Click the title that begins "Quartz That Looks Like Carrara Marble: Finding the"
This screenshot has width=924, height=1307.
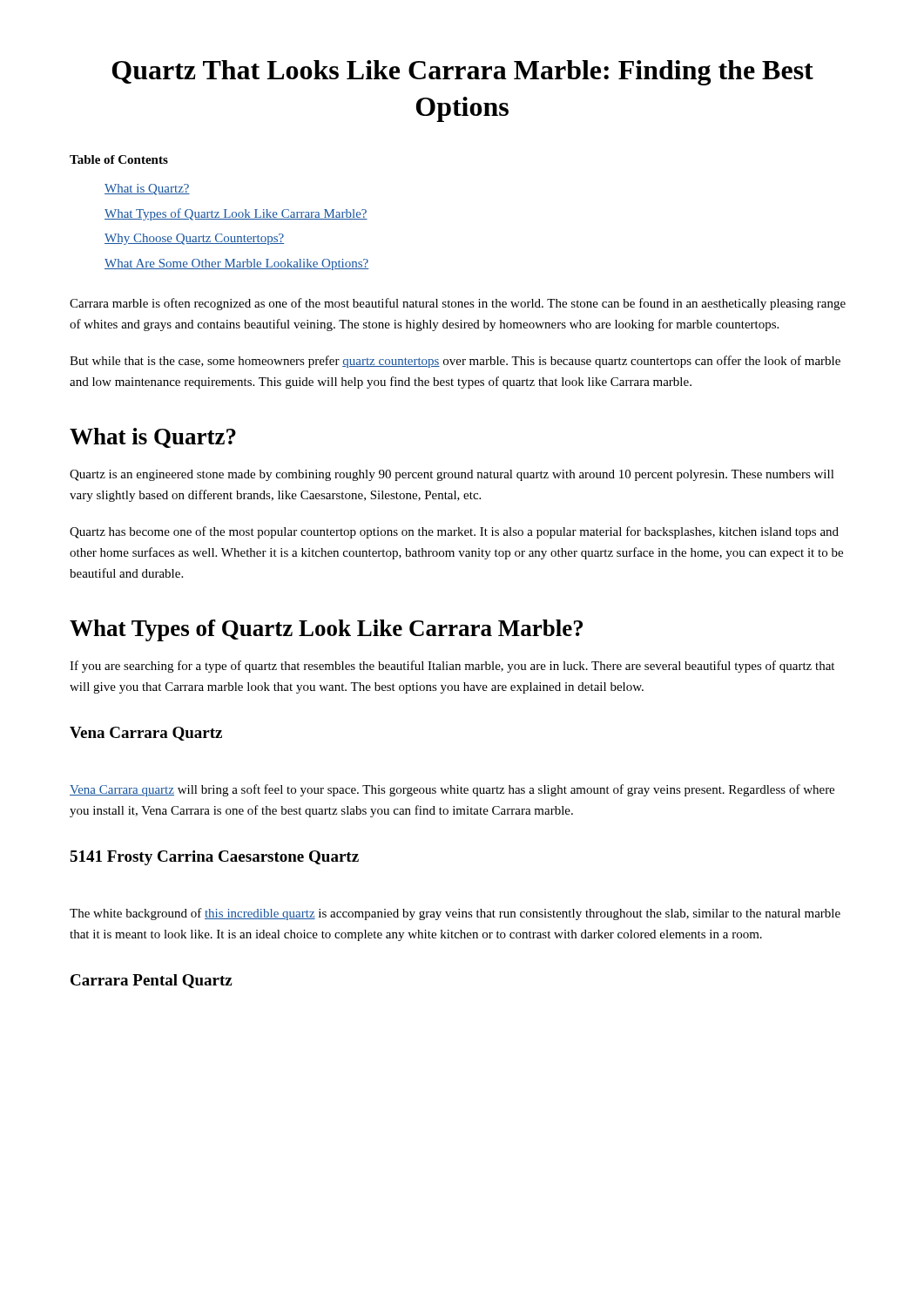462,89
